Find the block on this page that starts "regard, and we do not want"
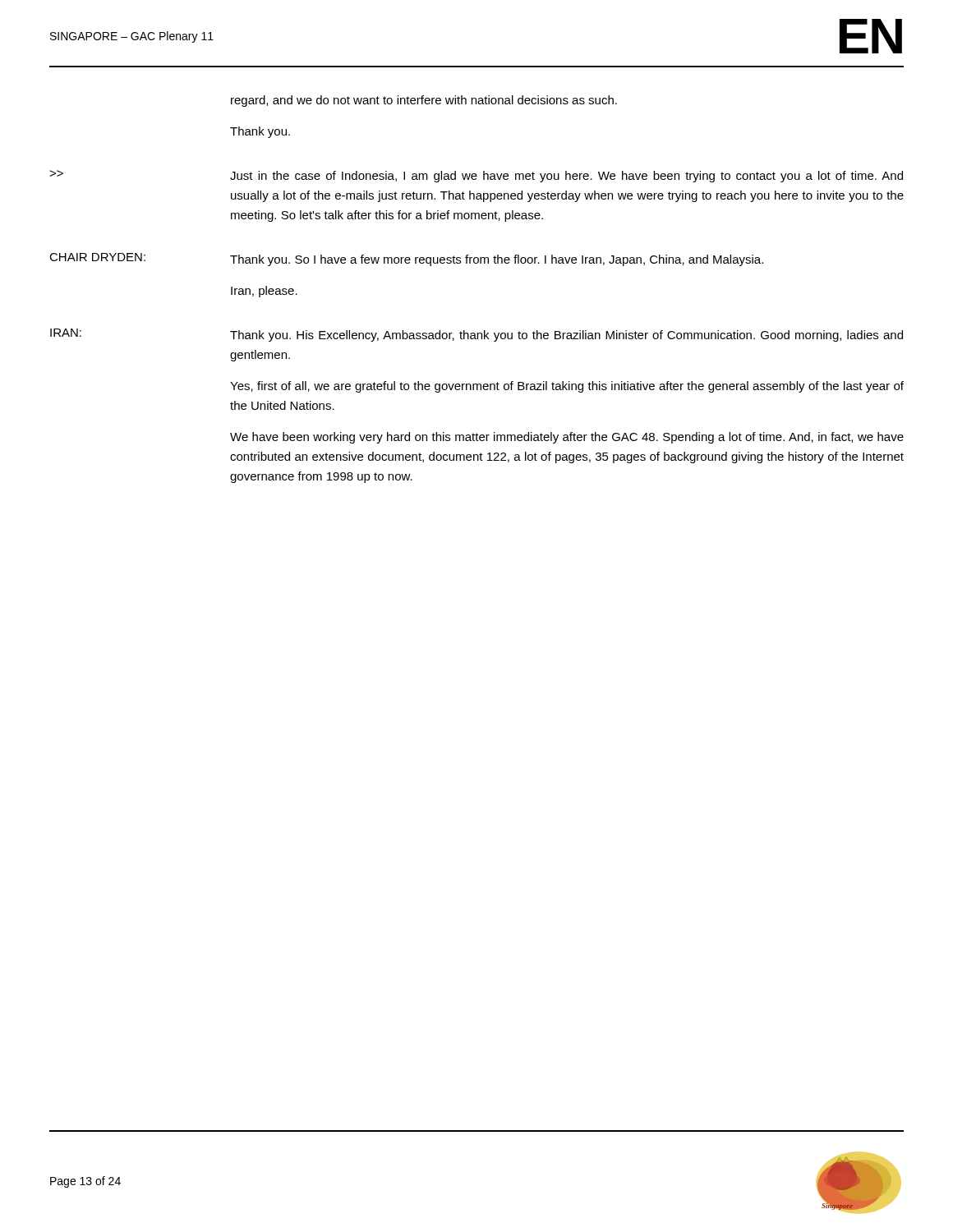The width and height of the screenshot is (953, 1232). pos(424,101)
